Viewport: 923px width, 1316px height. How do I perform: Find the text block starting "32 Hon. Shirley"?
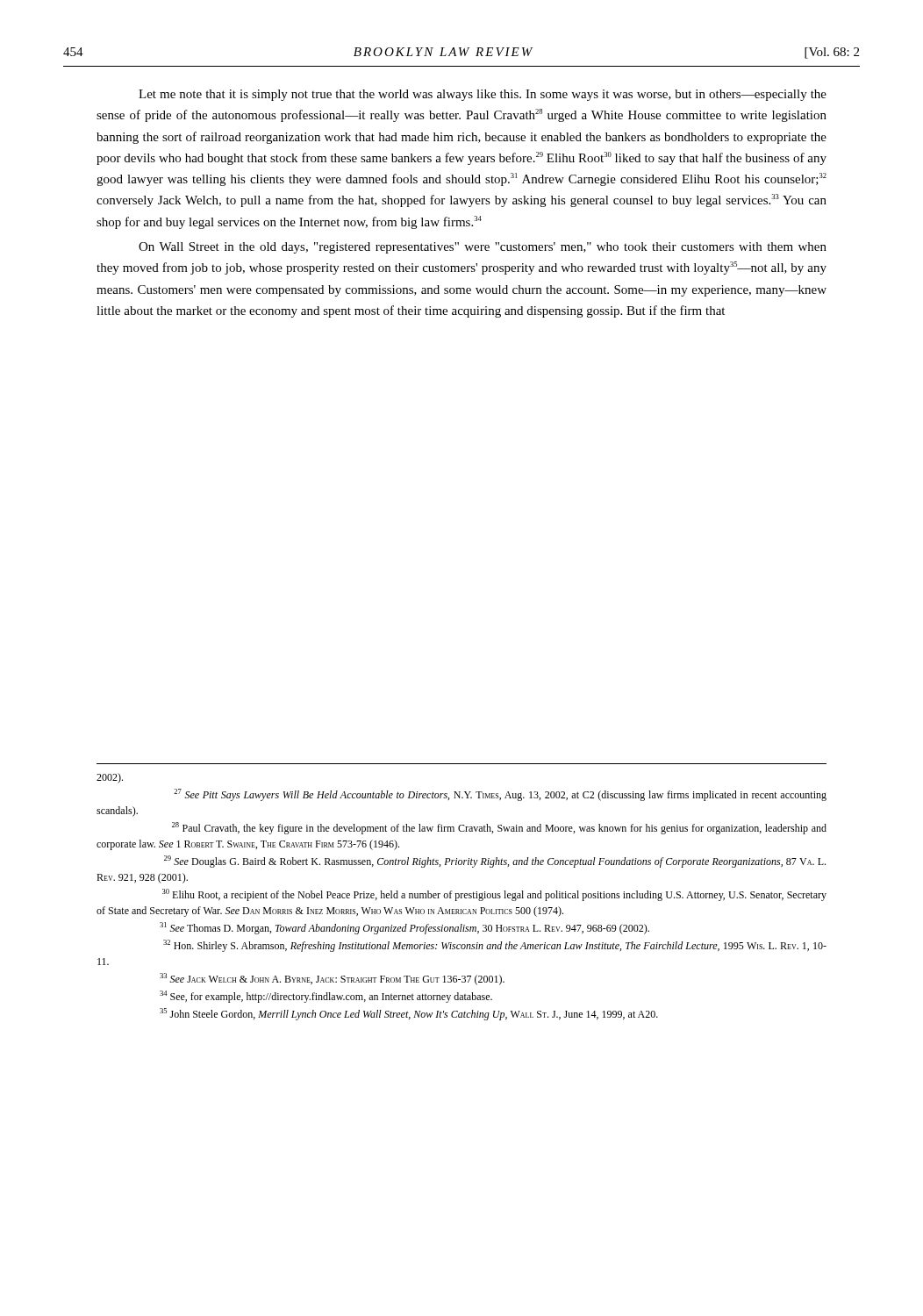pyautogui.click(x=462, y=953)
